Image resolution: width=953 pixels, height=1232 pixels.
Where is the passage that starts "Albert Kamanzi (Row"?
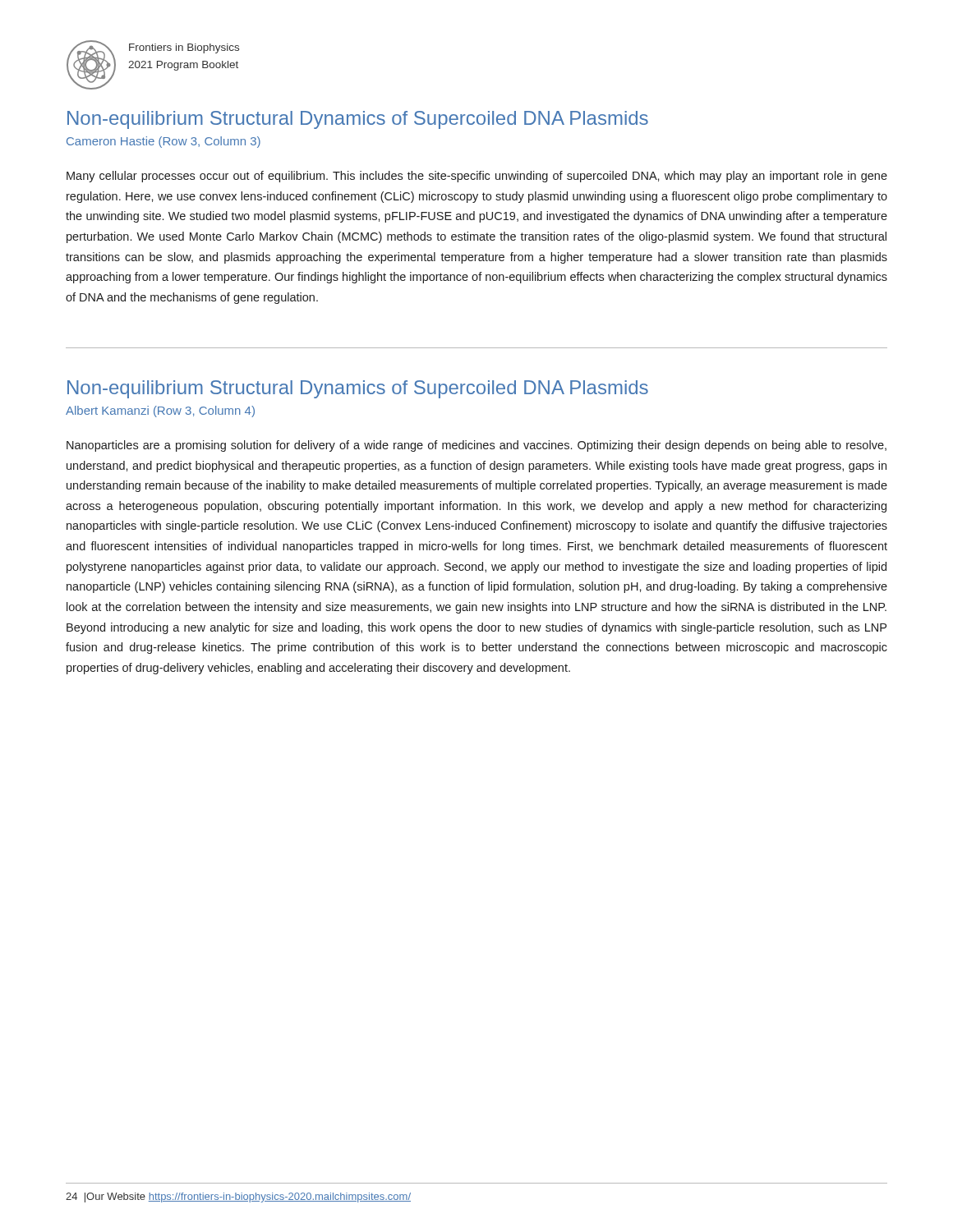(161, 410)
